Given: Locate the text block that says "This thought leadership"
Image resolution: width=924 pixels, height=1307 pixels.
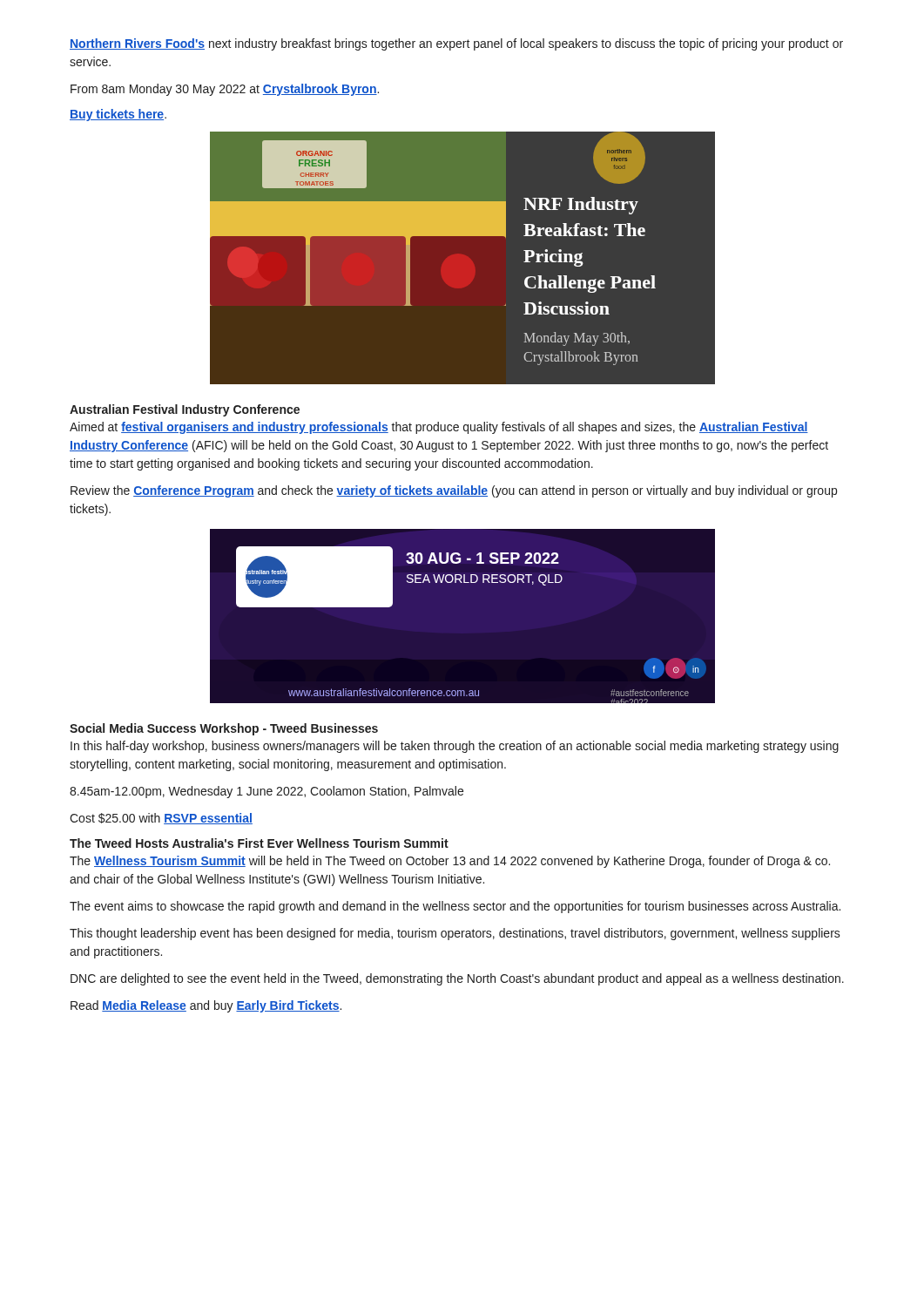Looking at the screenshot, I should (455, 942).
